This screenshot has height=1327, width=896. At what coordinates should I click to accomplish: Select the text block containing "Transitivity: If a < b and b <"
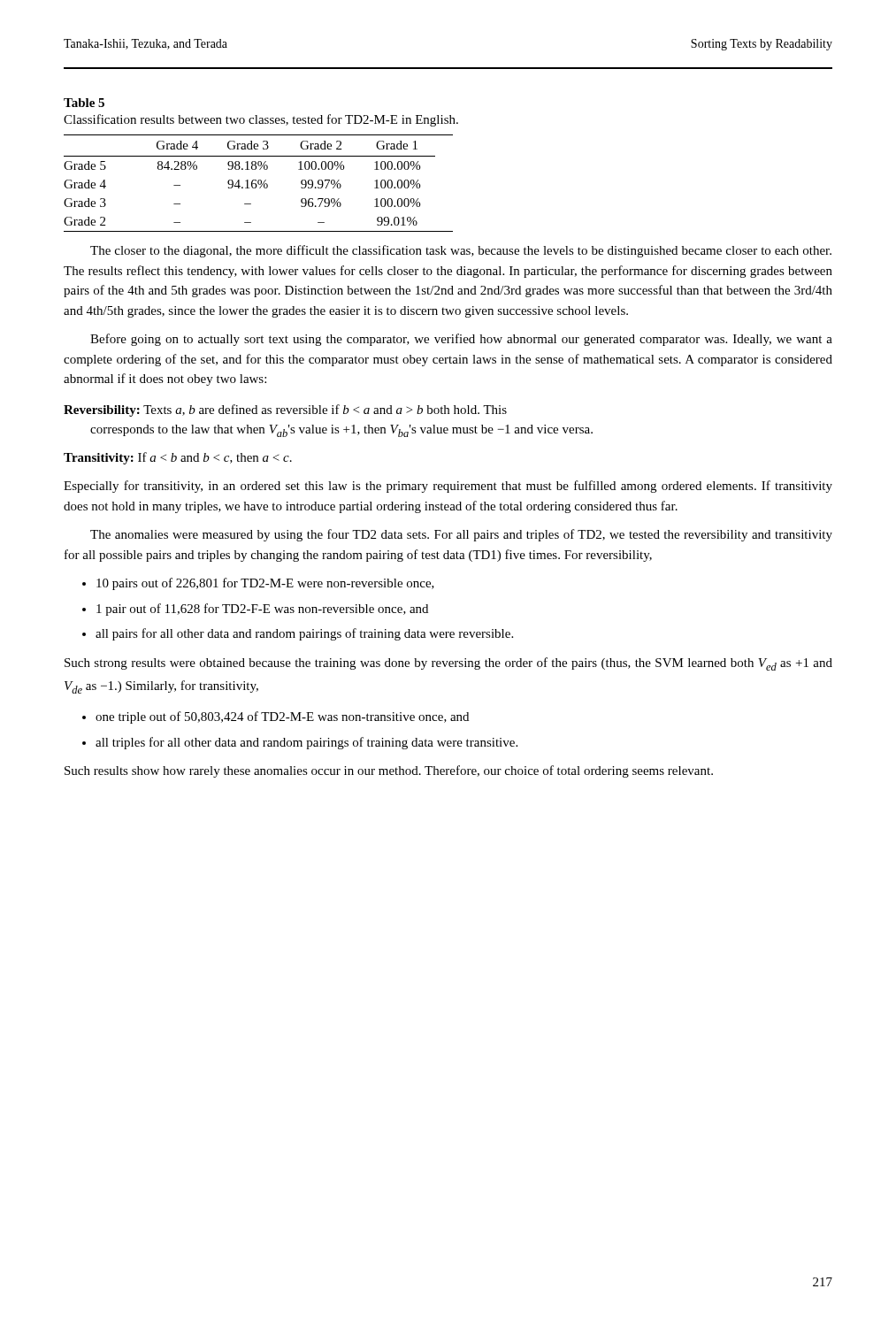pyautogui.click(x=178, y=457)
